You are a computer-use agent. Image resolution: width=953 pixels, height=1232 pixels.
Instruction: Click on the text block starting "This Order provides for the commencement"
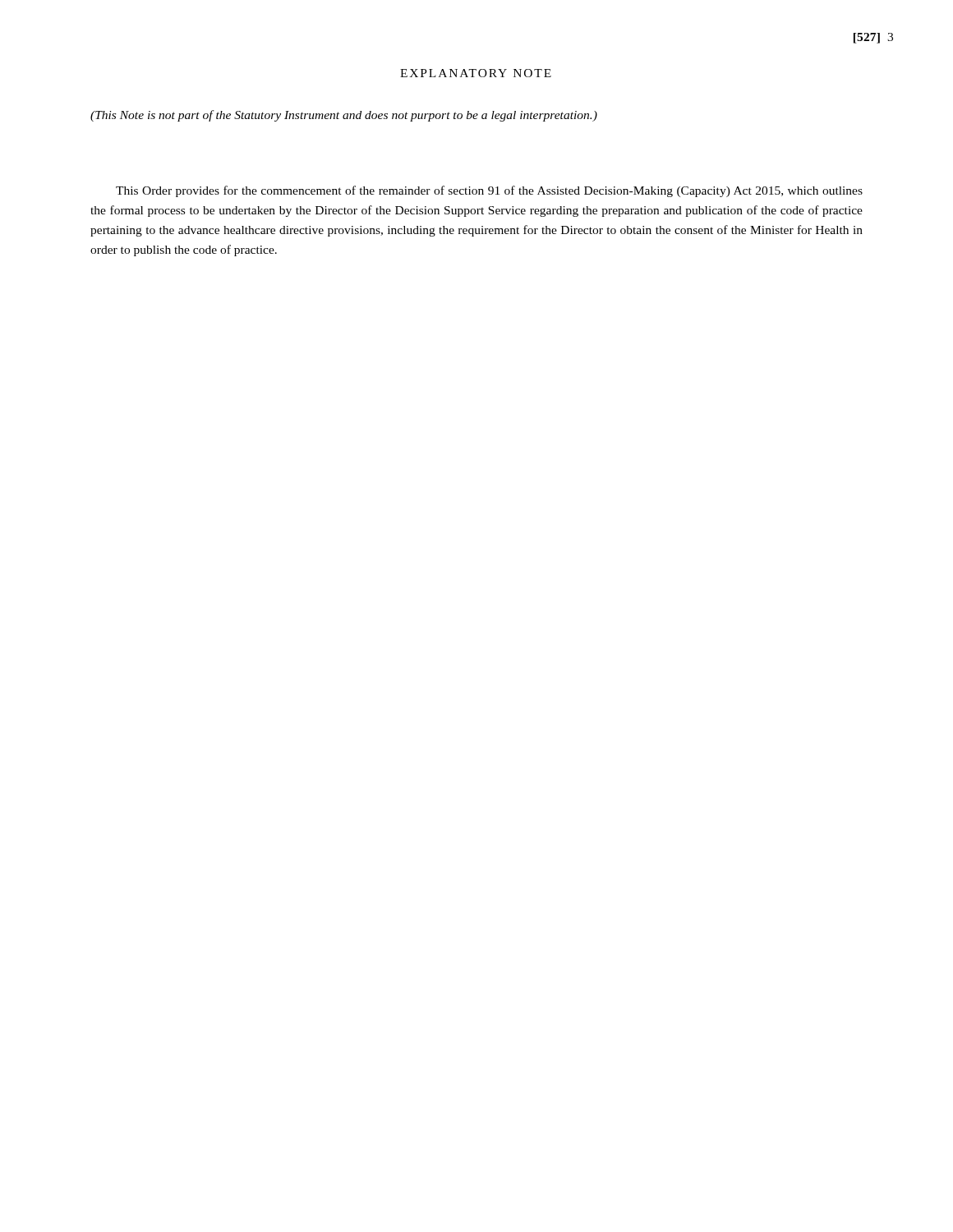pyautogui.click(x=476, y=220)
